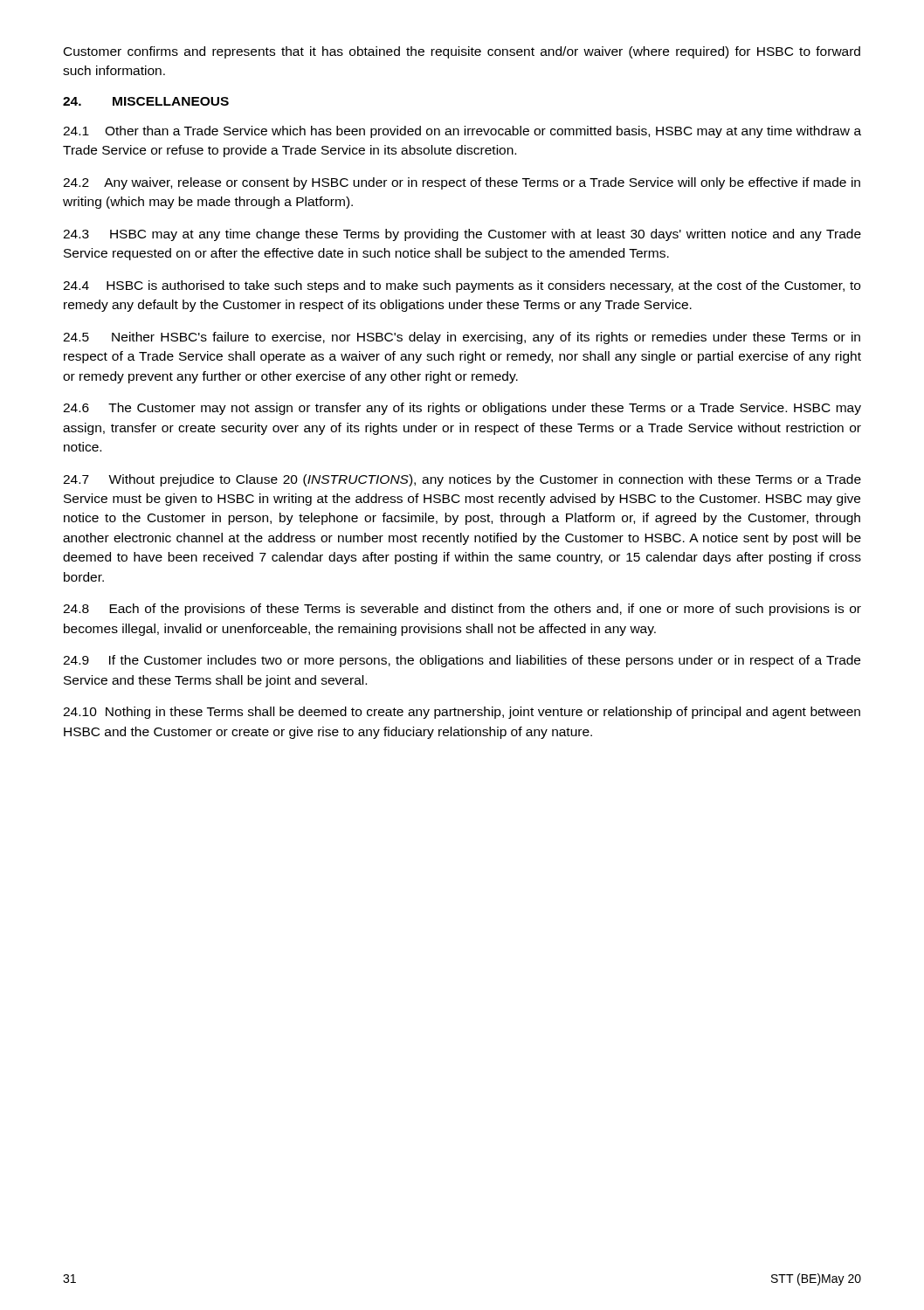The height and width of the screenshot is (1310, 924).
Task: Where is the passage that starts "10 Nothing in"?
Action: coord(462,721)
